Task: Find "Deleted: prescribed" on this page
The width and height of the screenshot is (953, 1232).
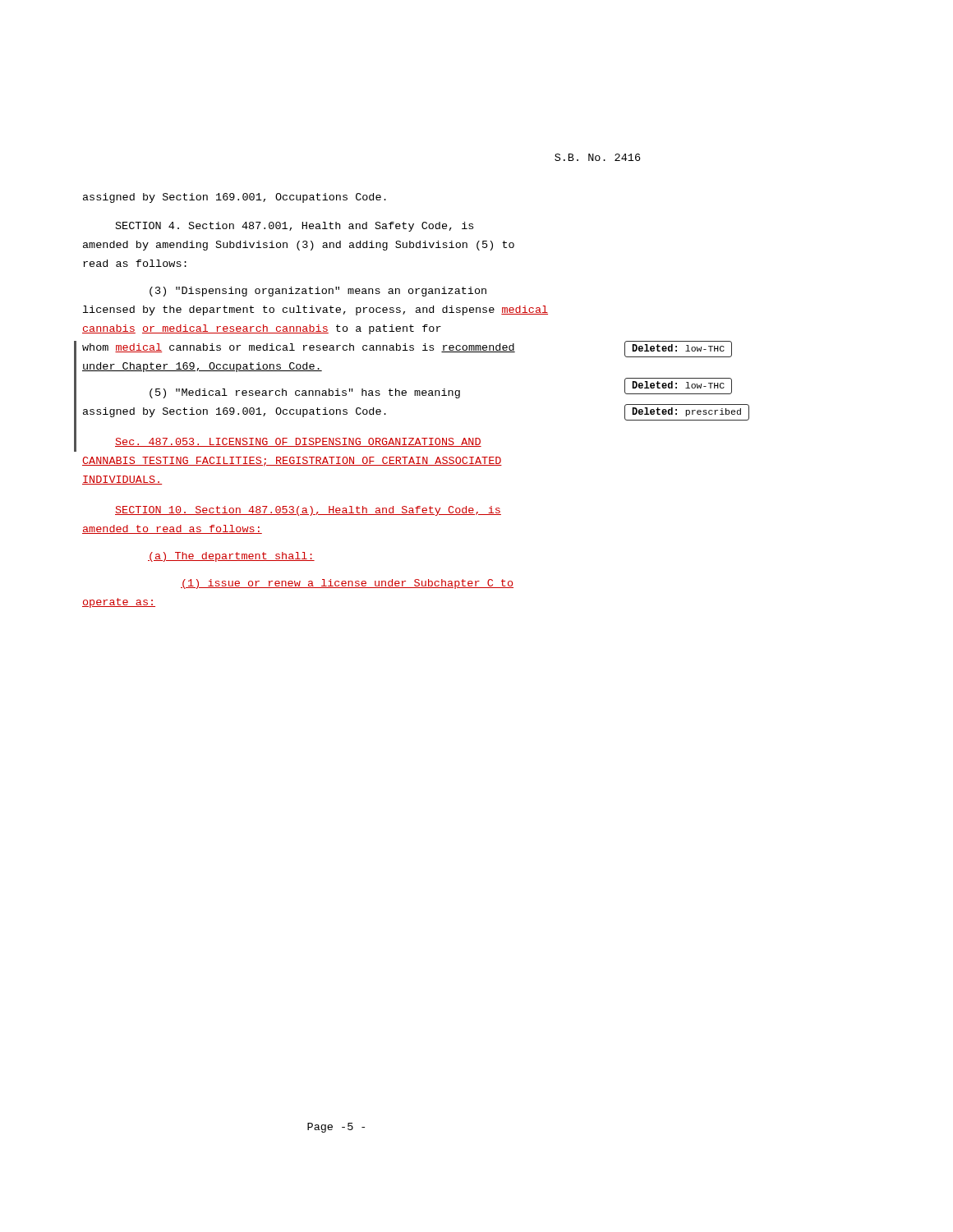Action: (687, 412)
